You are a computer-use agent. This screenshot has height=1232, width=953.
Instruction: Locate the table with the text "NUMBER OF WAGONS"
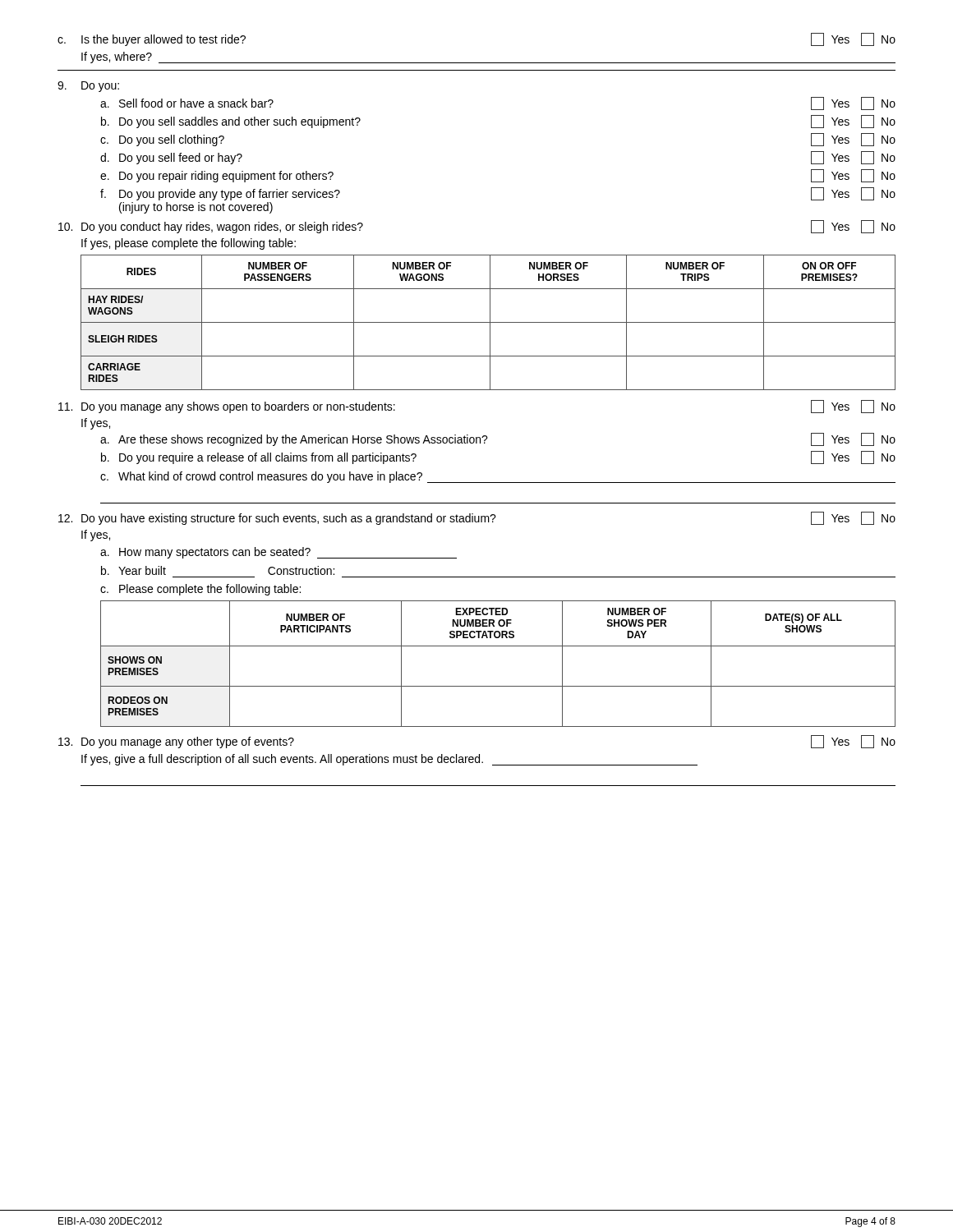pos(488,322)
